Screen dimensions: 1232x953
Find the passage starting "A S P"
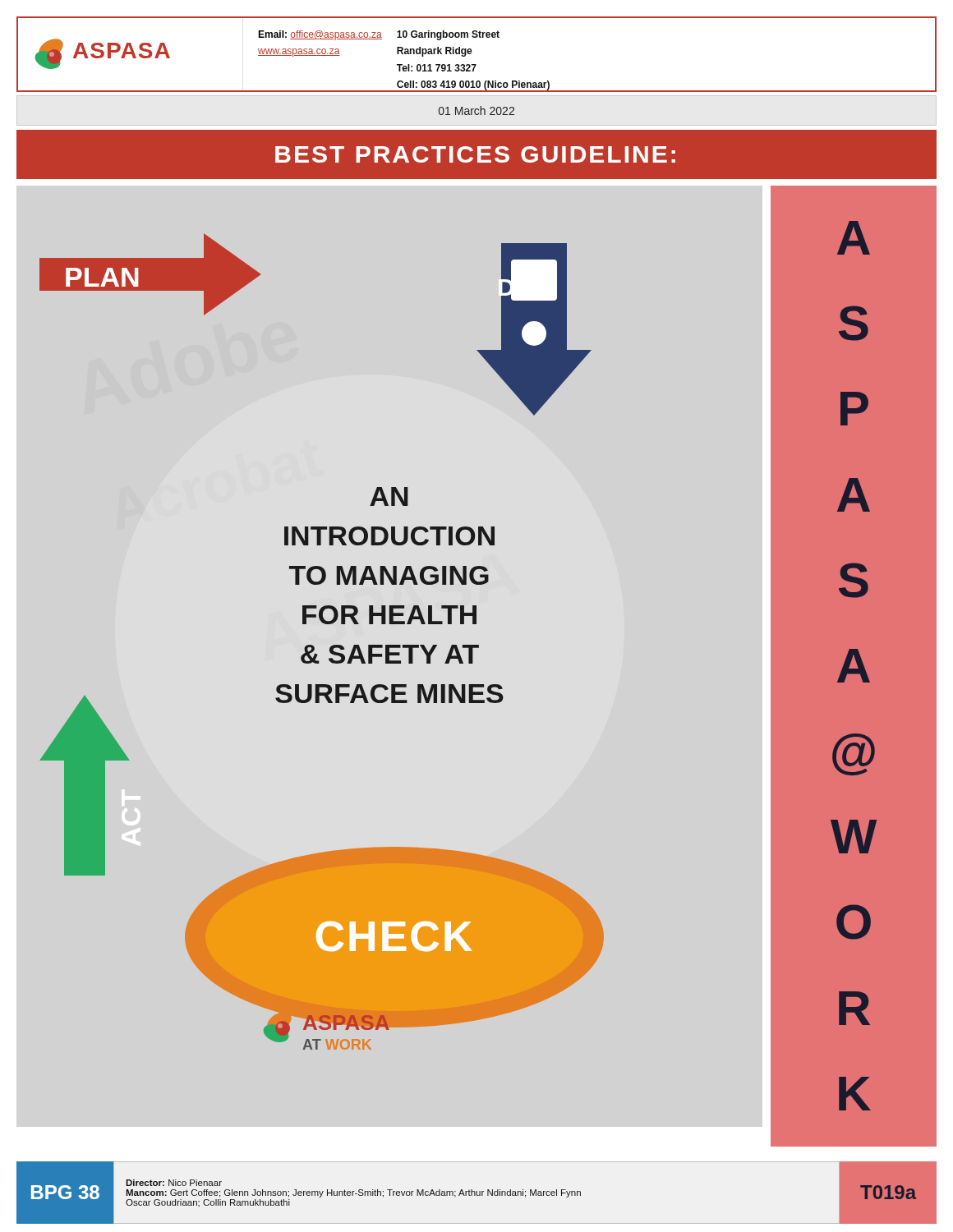(854, 666)
